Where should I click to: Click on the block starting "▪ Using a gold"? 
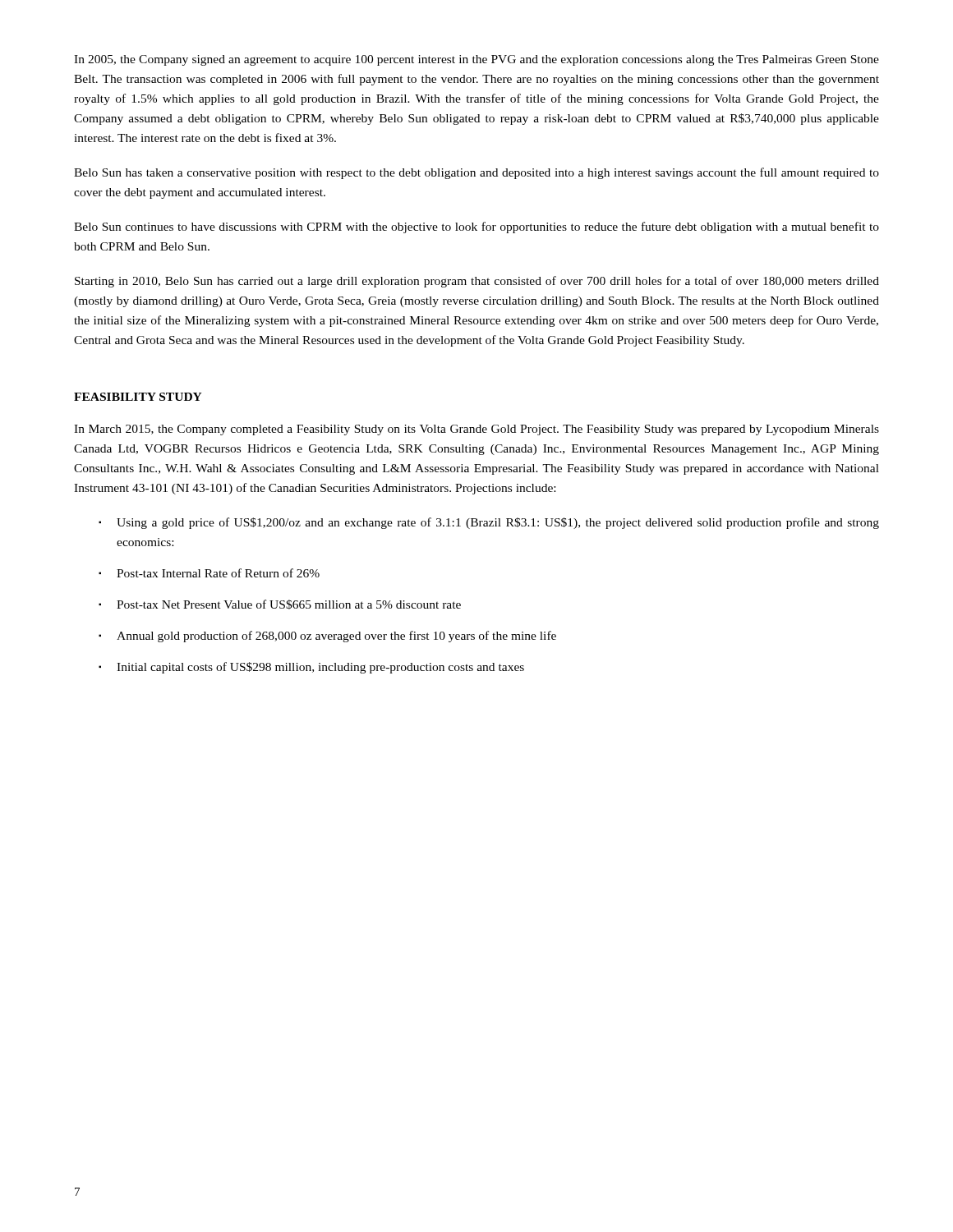point(489,532)
